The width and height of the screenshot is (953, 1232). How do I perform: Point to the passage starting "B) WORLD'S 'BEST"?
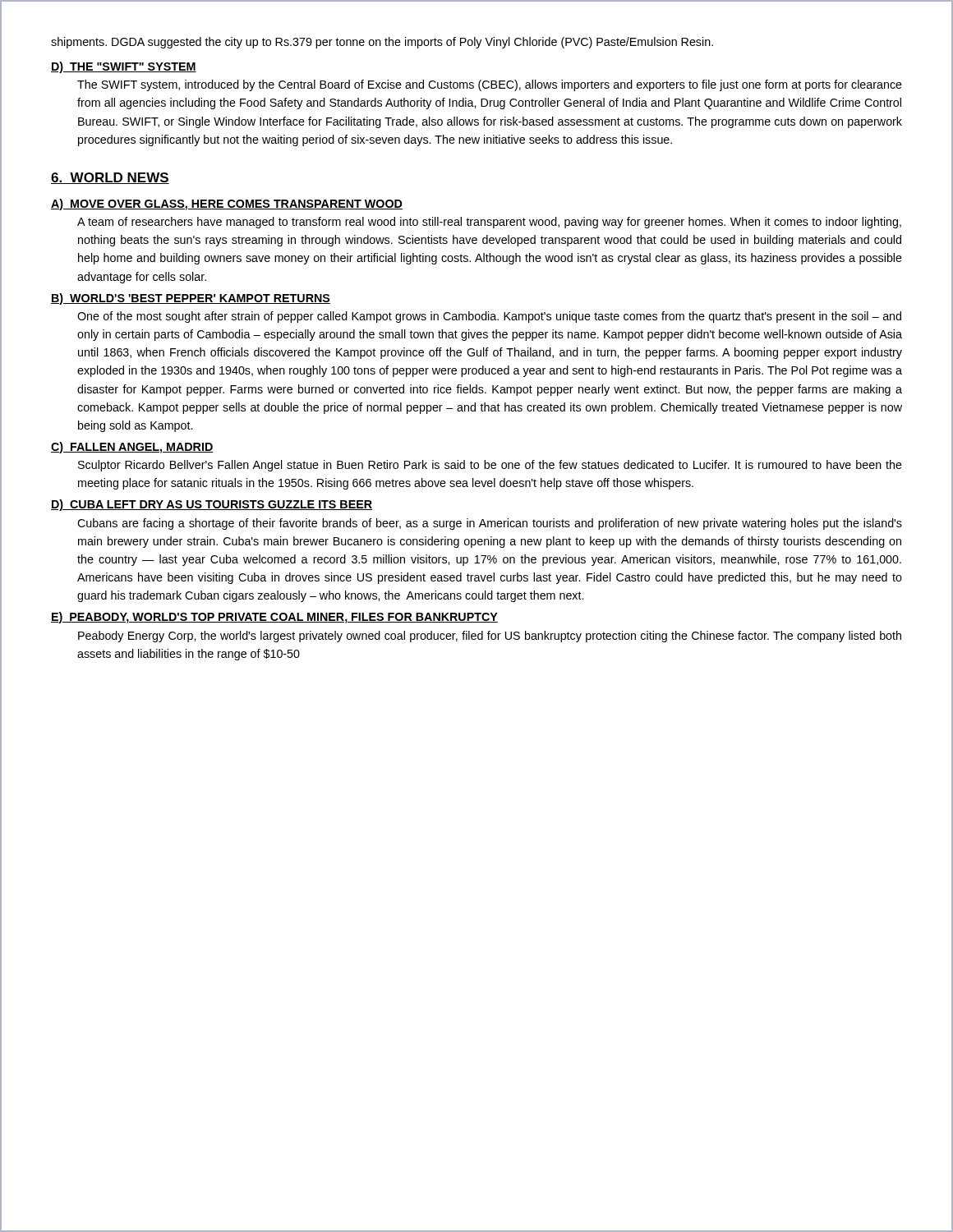[476, 362]
